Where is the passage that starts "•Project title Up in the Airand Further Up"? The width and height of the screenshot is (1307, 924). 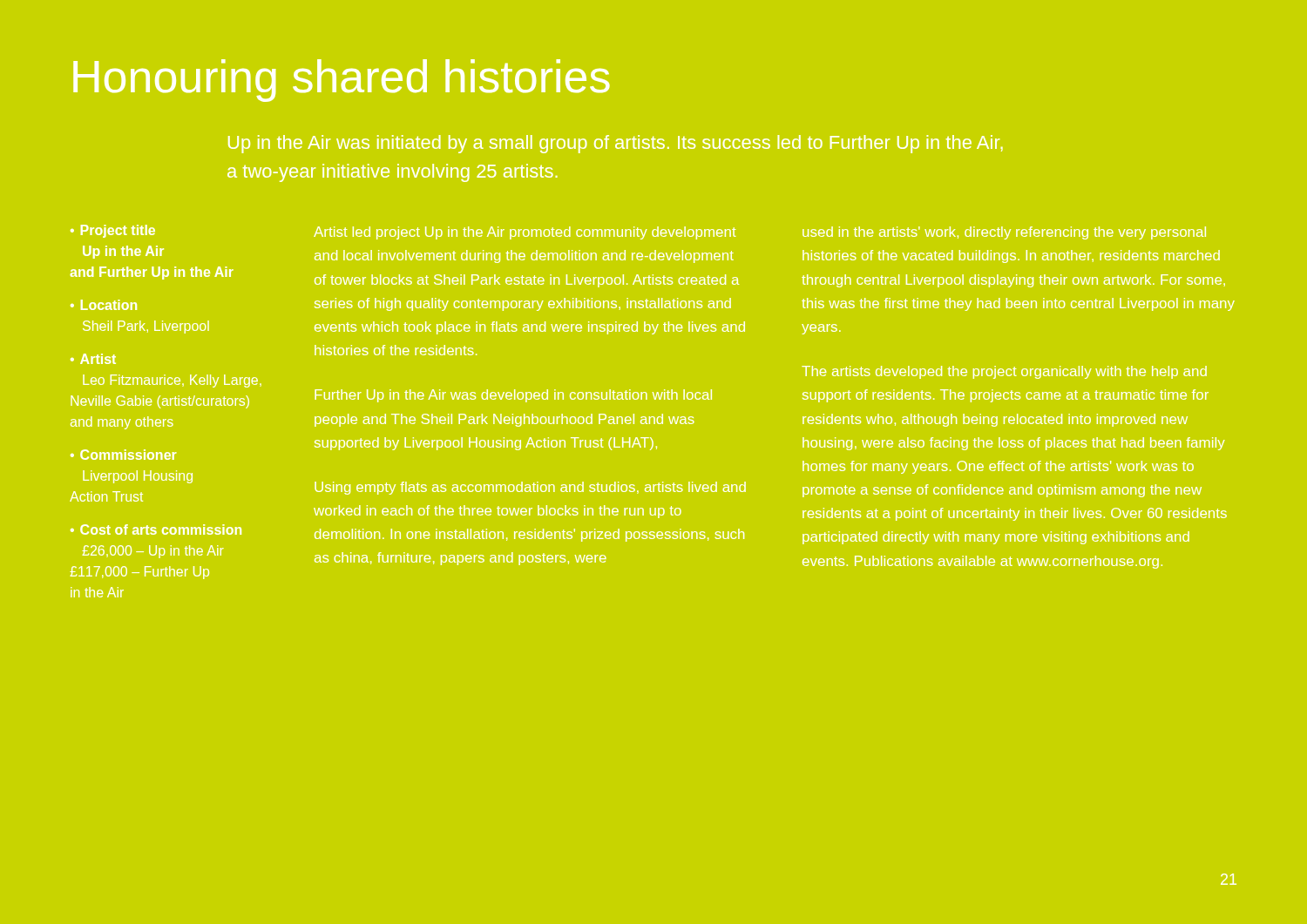[152, 251]
